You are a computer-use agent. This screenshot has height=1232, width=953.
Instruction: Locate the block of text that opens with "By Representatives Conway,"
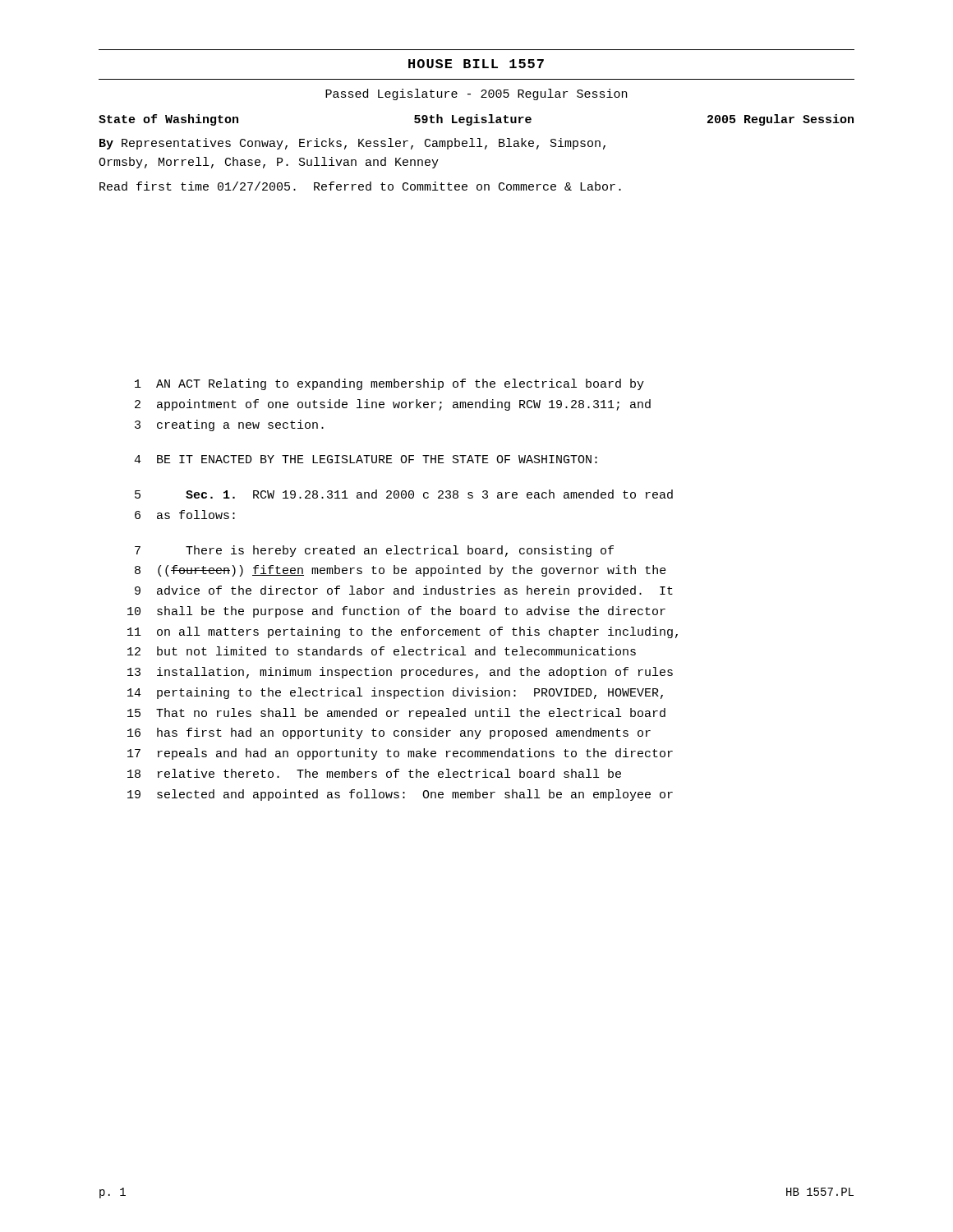coord(354,153)
